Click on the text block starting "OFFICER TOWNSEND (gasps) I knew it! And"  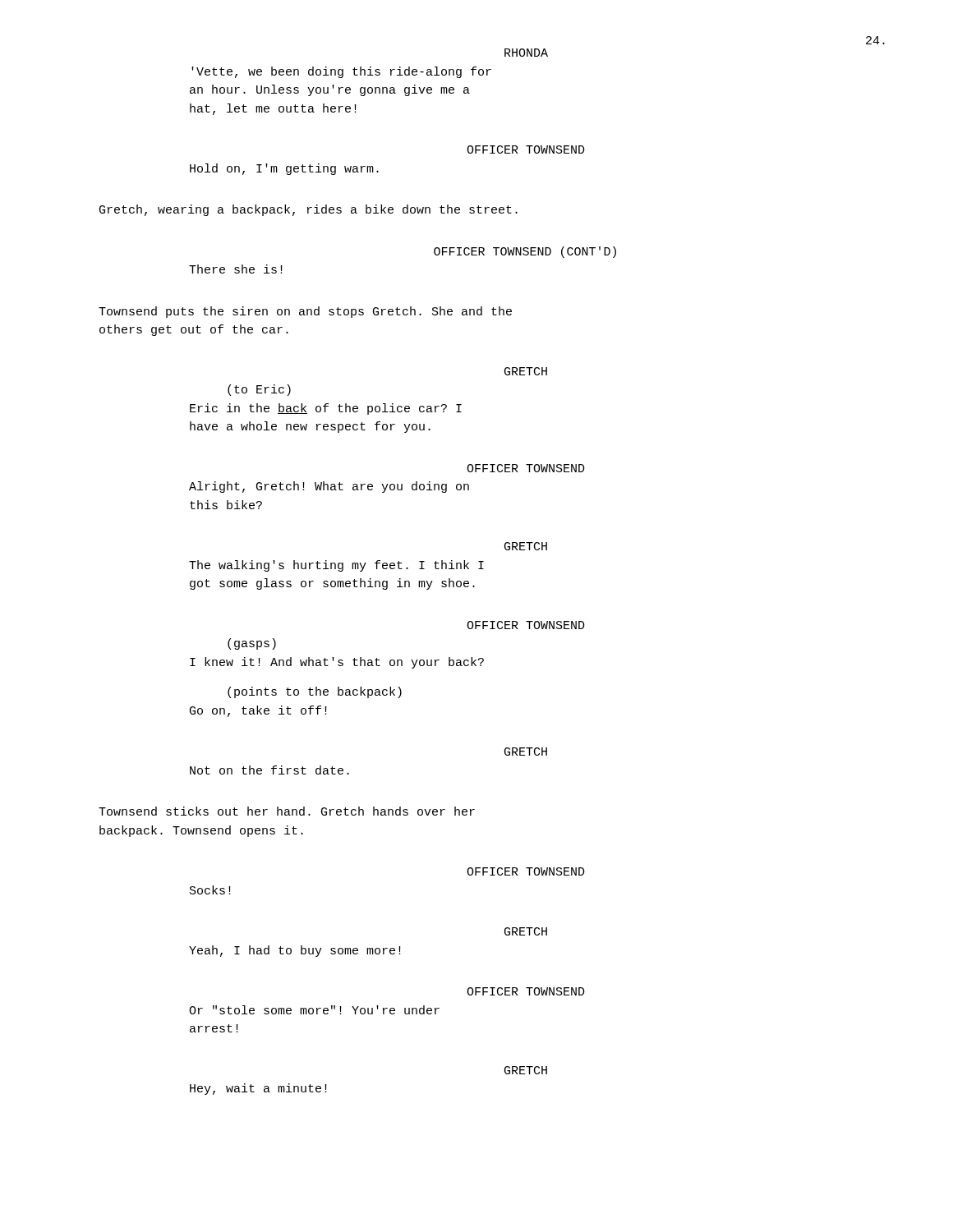pyautogui.click(x=526, y=625)
